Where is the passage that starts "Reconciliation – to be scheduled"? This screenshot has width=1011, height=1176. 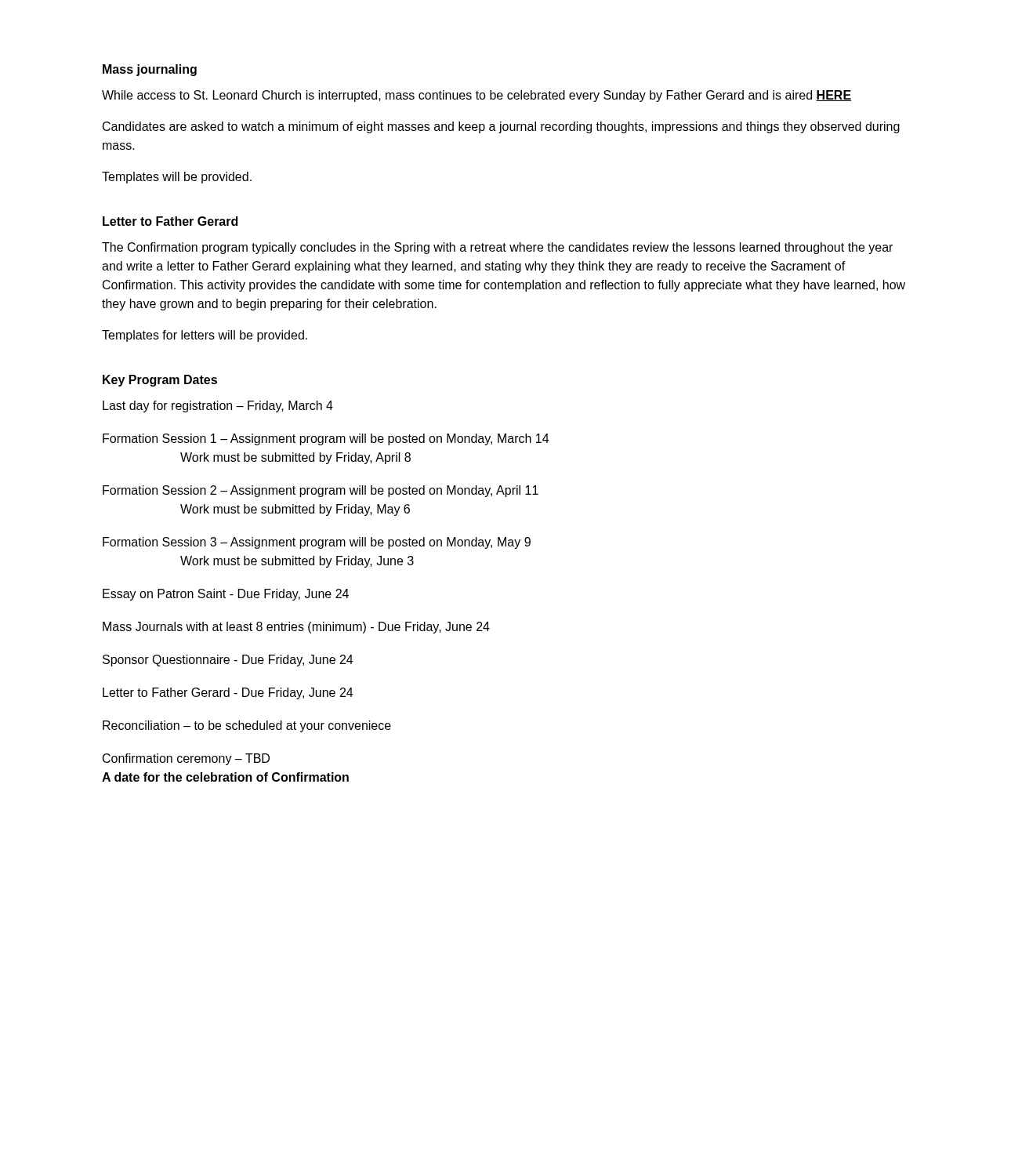coord(247,726)
